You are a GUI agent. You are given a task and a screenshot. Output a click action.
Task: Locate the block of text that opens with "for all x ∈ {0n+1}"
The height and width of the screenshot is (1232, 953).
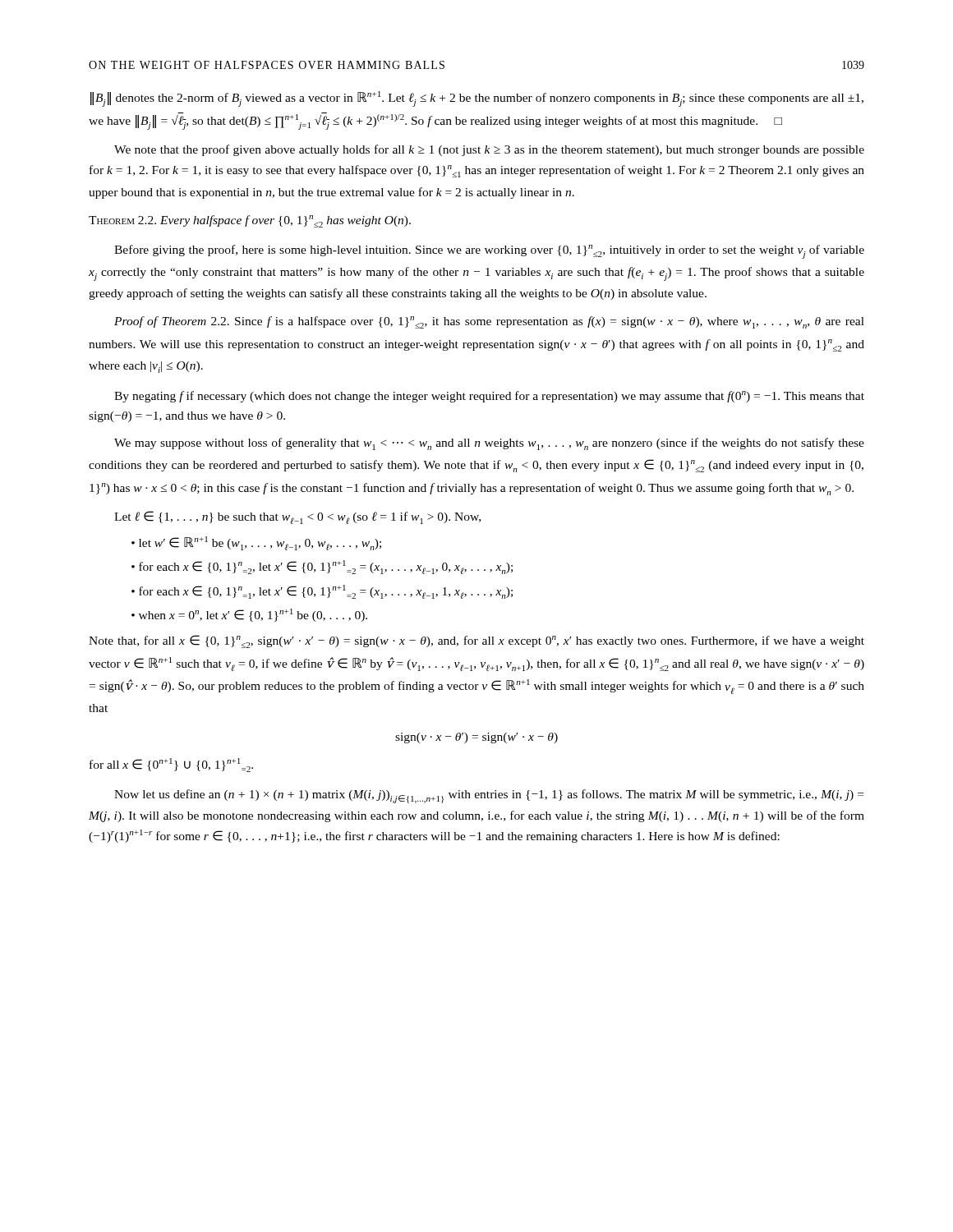171,765
